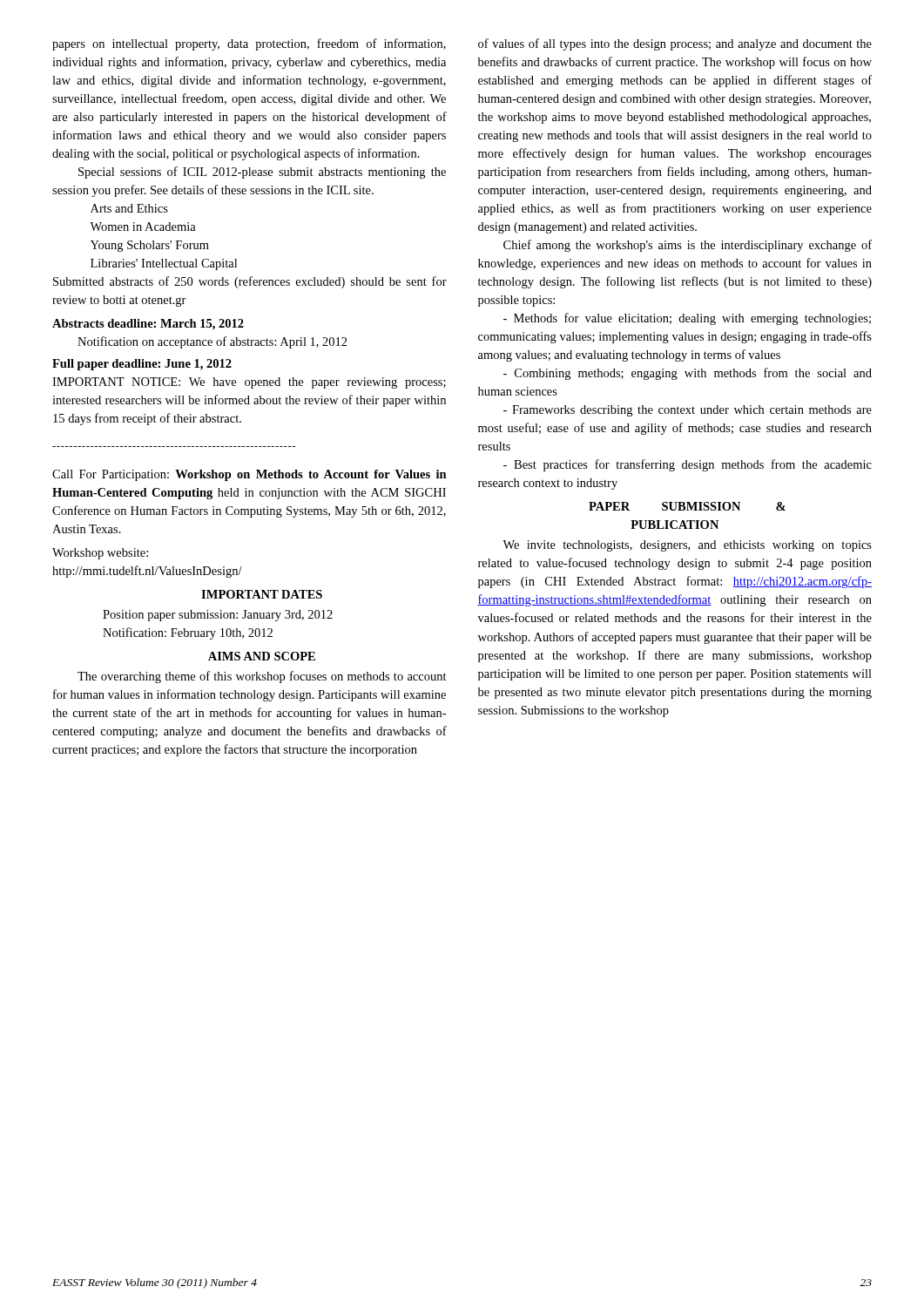Locate the block of text that opens with "Call For Participation: Workshop on Methods to"
The height and width of the screenshot is (1307, 924).
[x=249, y=502]
